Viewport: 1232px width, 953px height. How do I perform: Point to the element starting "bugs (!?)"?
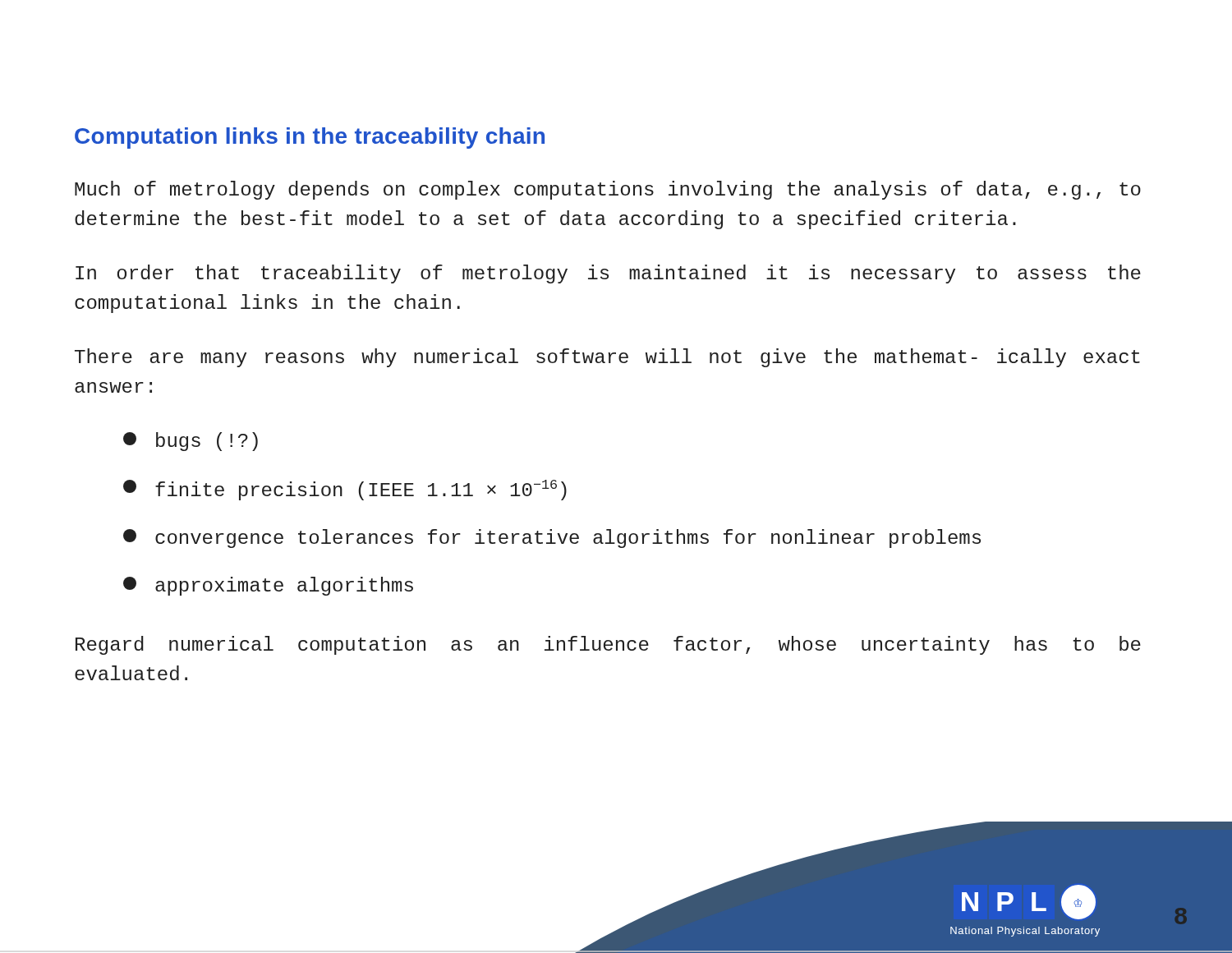[x=192, y=442]
